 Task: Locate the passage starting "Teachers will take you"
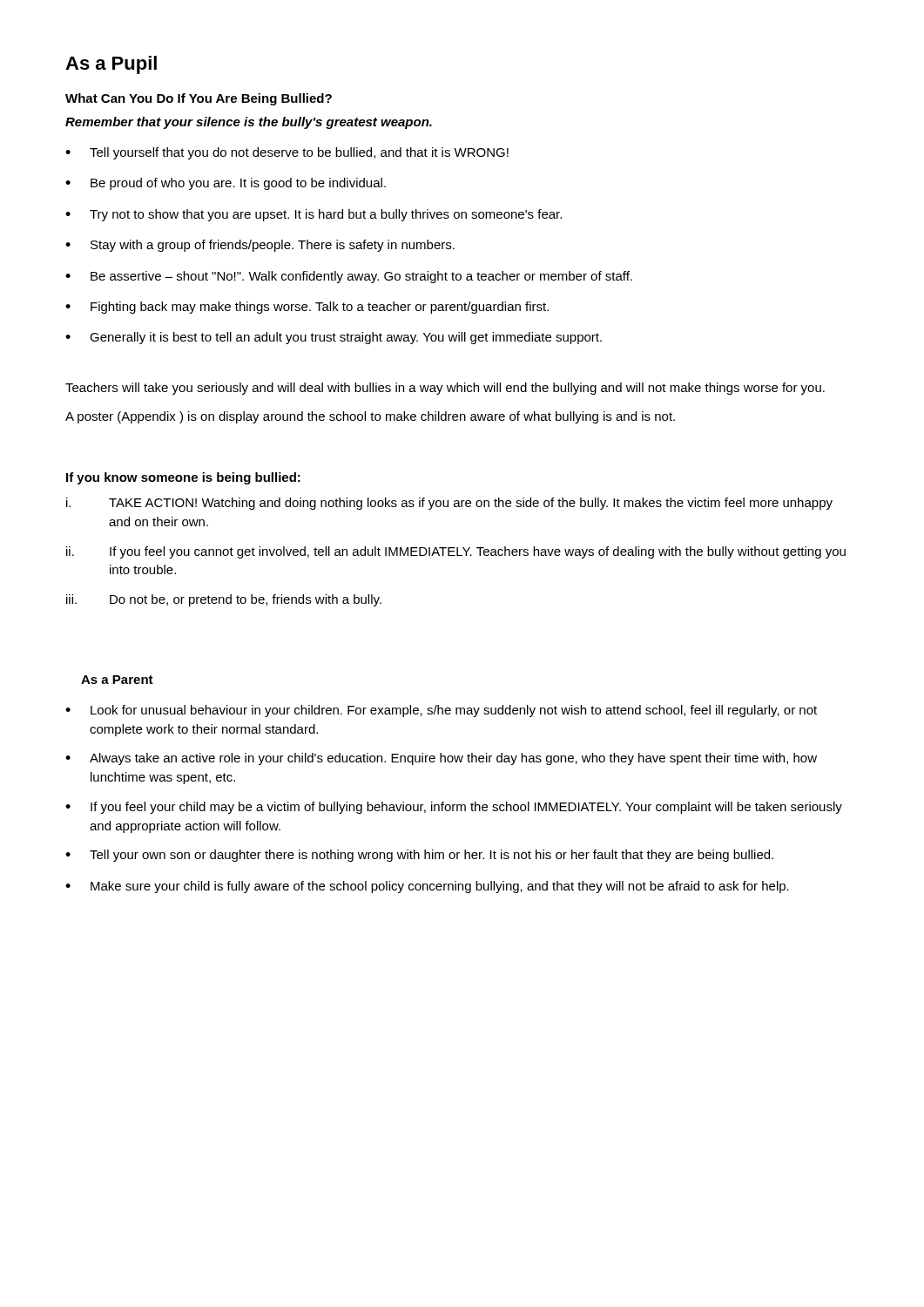click(x=445, y=387)
